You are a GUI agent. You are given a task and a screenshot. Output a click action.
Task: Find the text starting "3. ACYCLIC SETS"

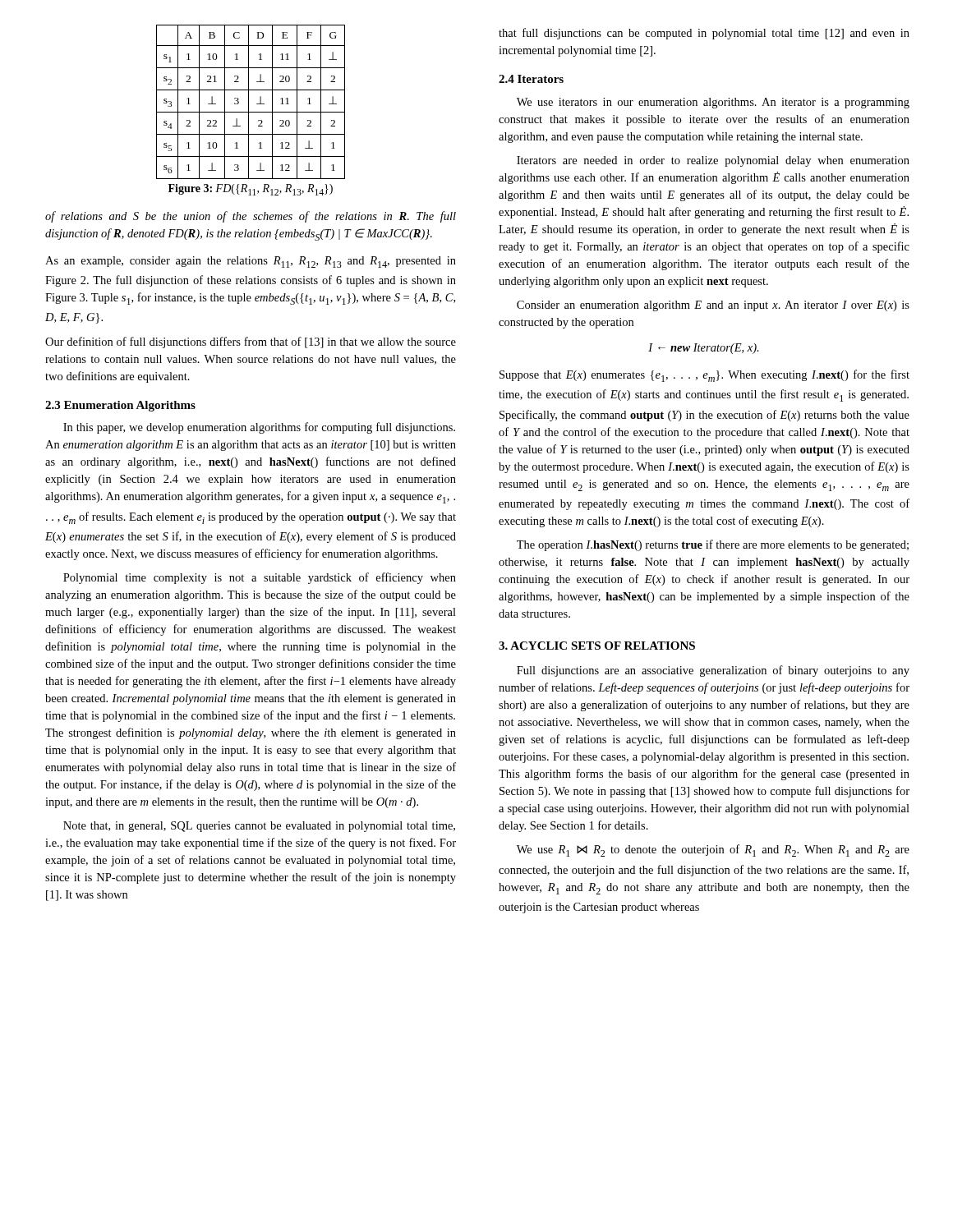pos(597,646)
